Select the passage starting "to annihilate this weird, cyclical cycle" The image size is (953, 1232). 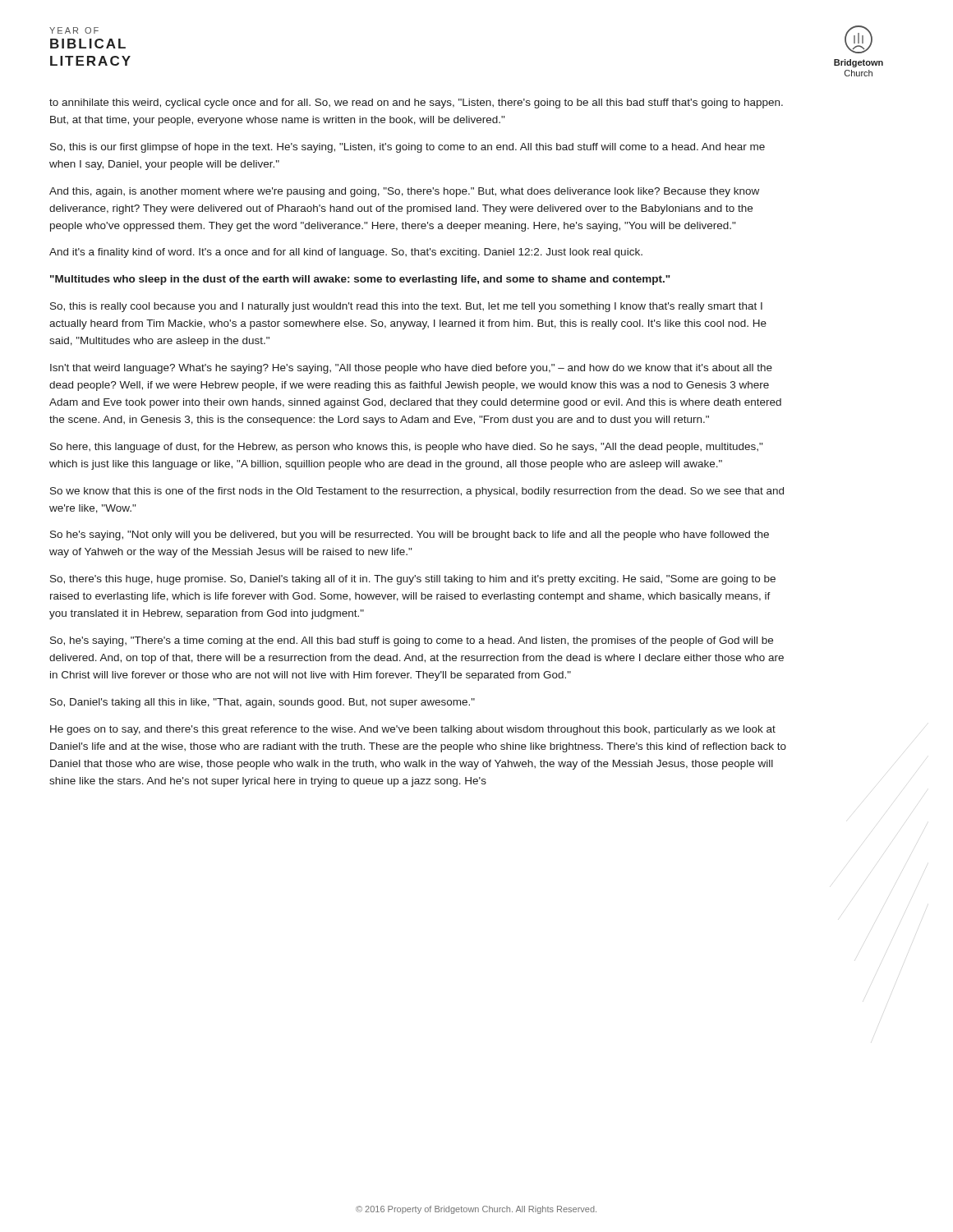pos(419,112)
